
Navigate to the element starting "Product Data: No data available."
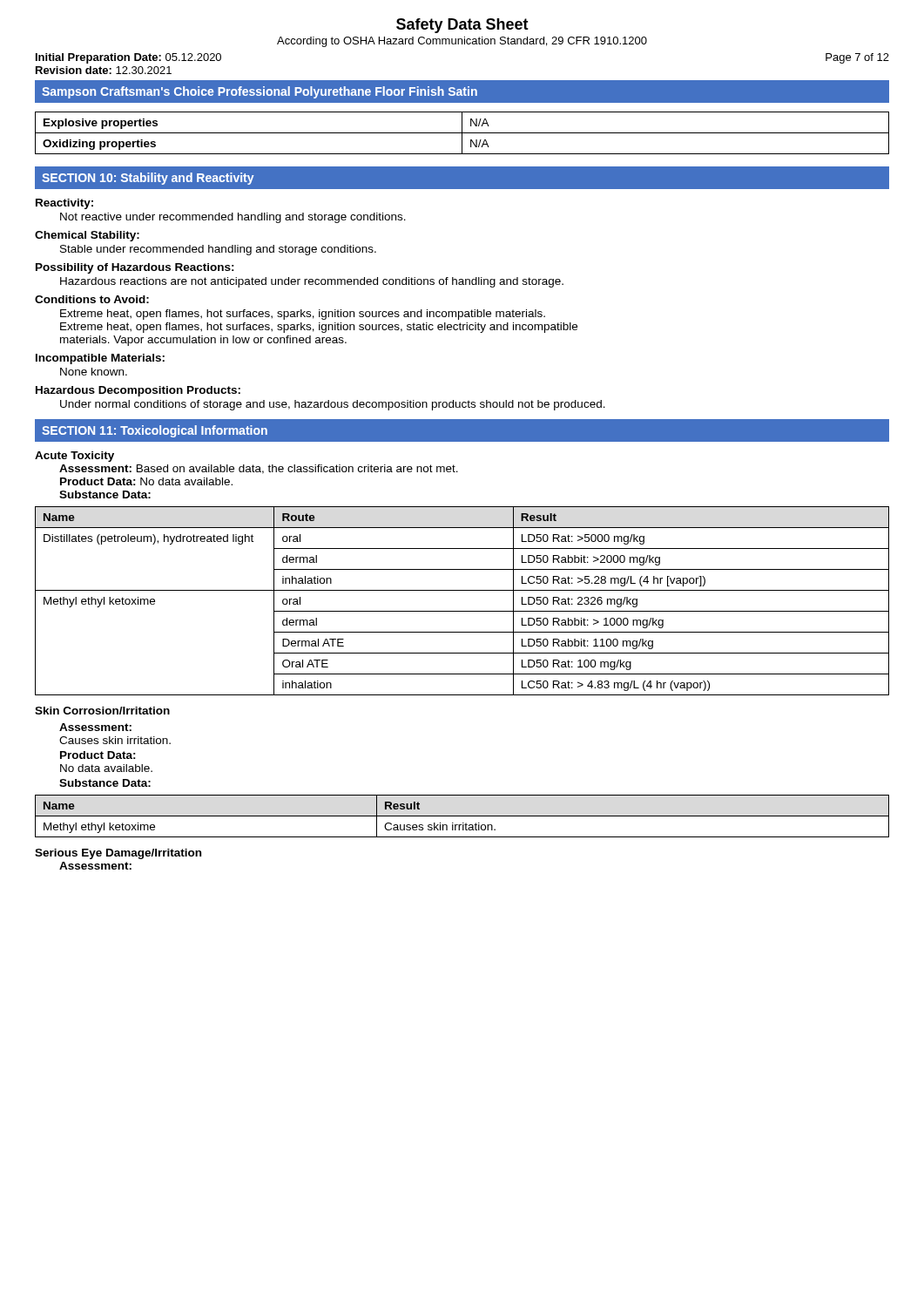tap(106, 762)
